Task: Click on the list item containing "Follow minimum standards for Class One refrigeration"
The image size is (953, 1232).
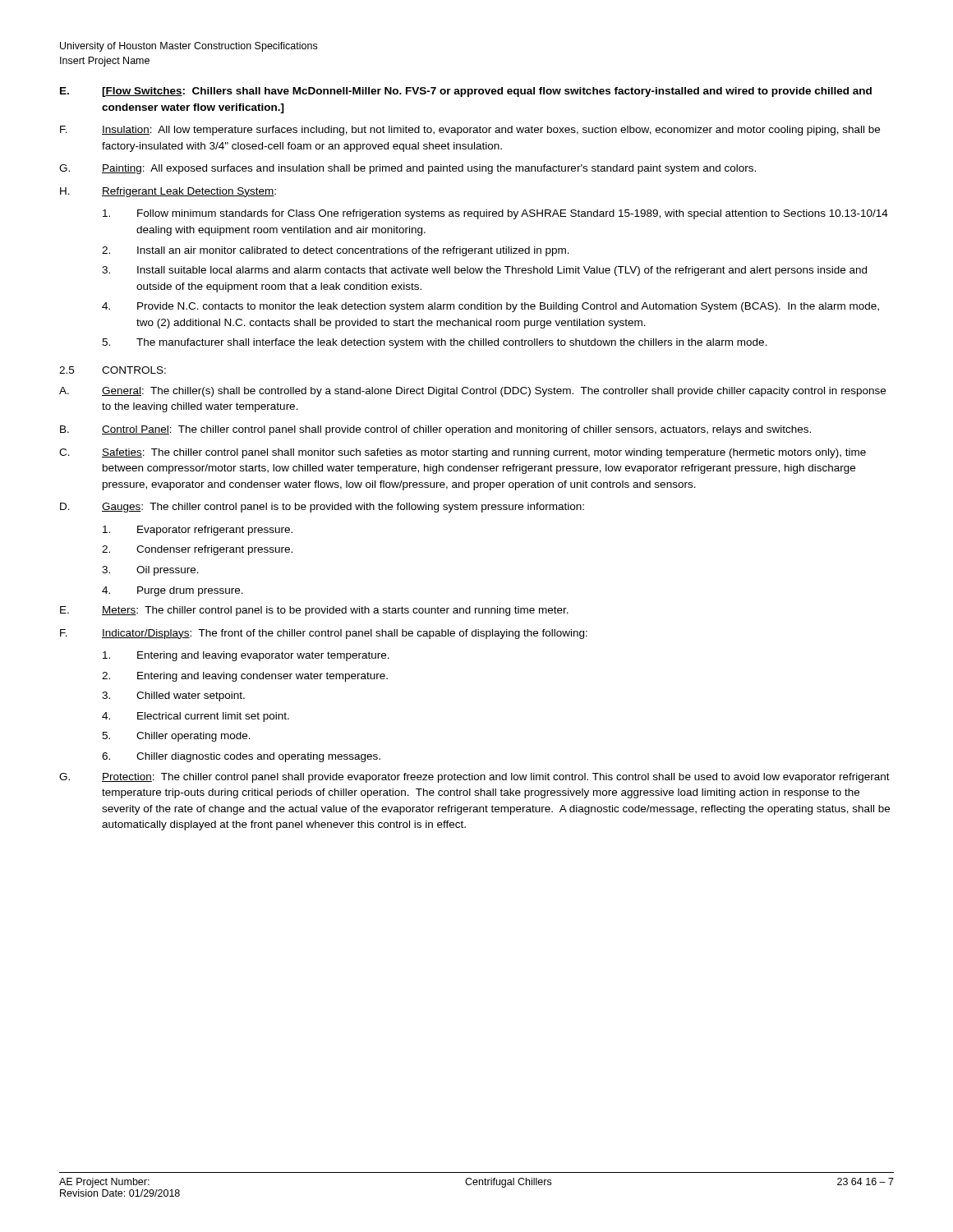Action: 498,222
